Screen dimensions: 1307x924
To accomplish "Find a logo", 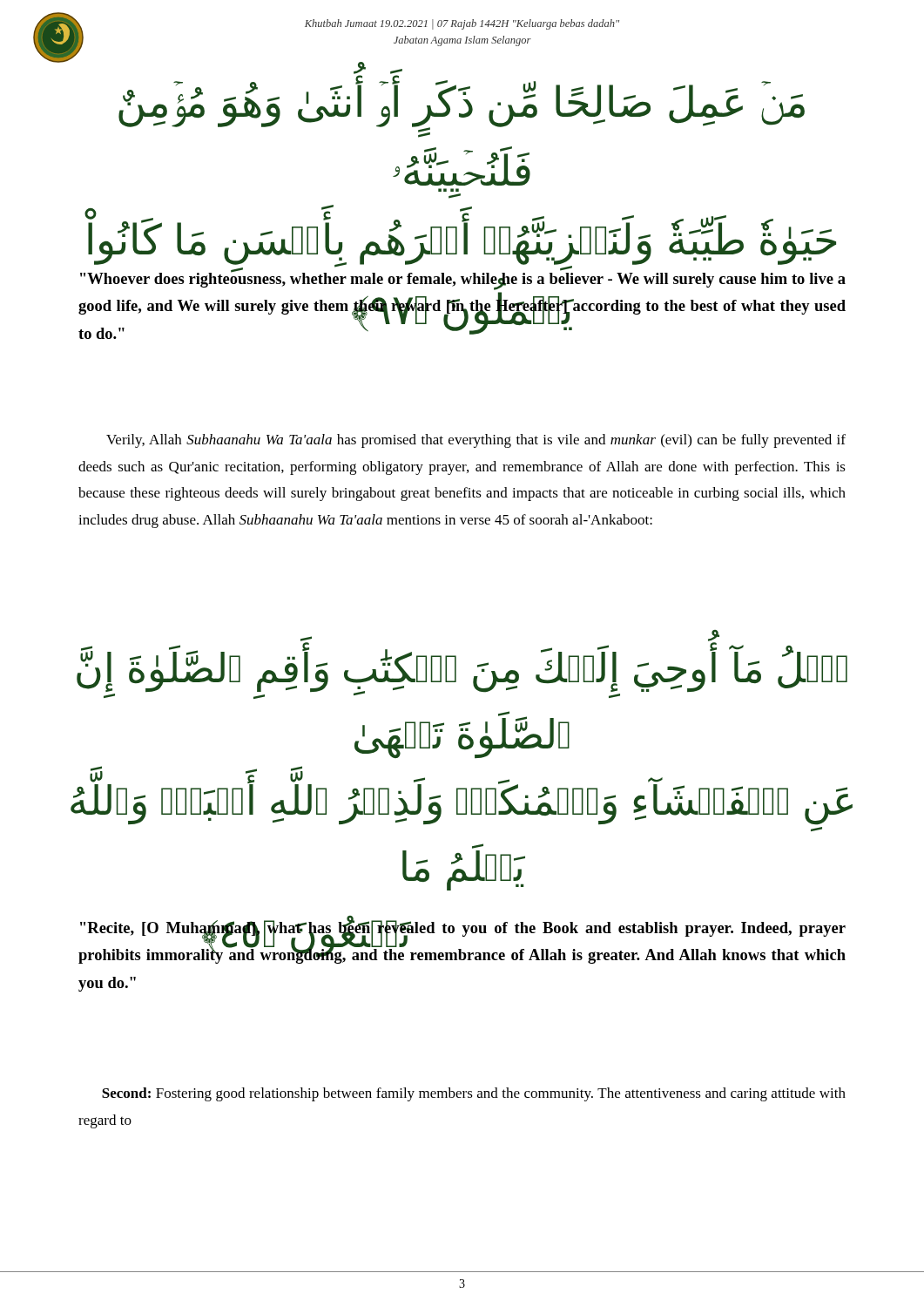I will click(58, 37).
